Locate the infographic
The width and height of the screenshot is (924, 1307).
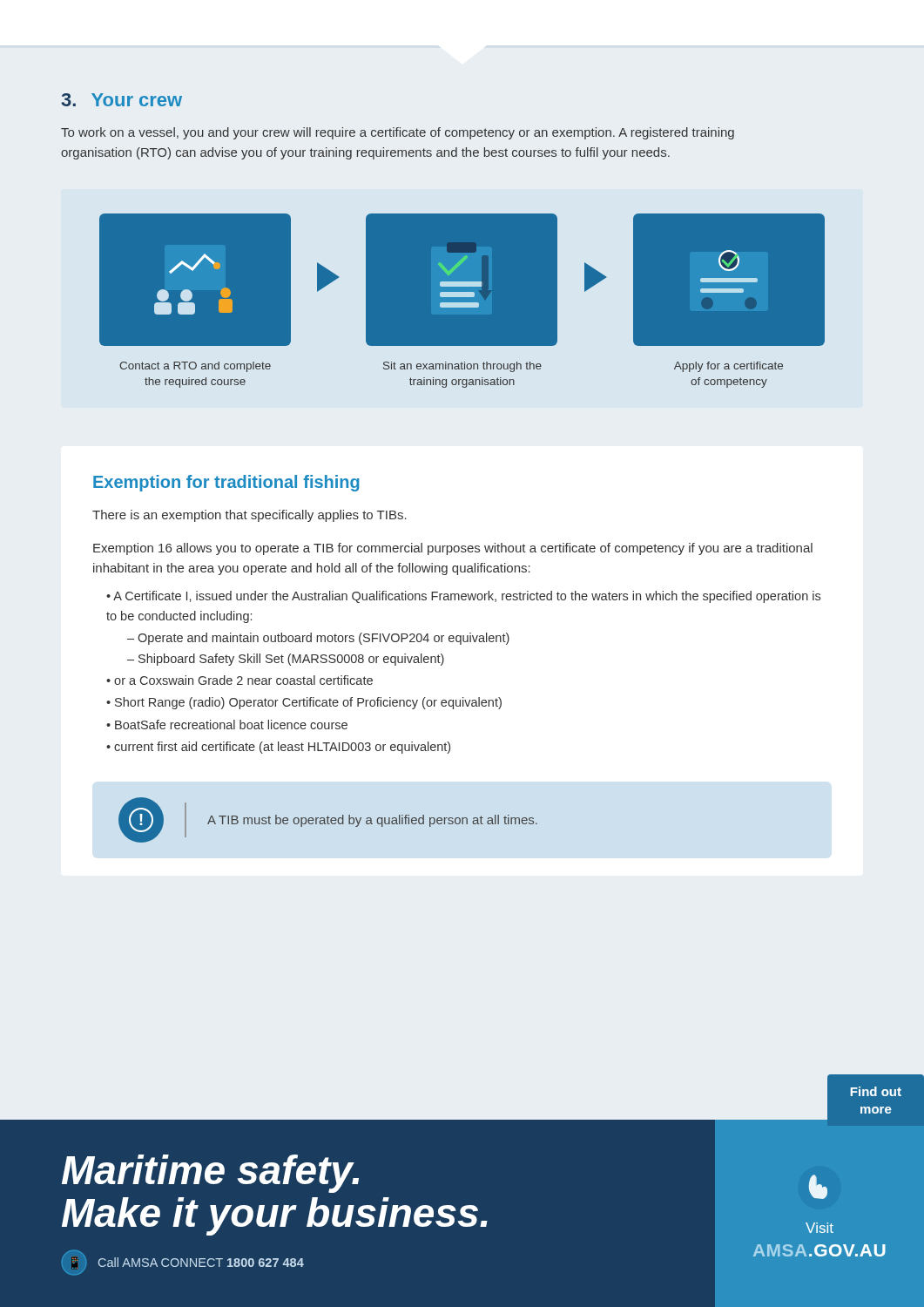[462, 298]
